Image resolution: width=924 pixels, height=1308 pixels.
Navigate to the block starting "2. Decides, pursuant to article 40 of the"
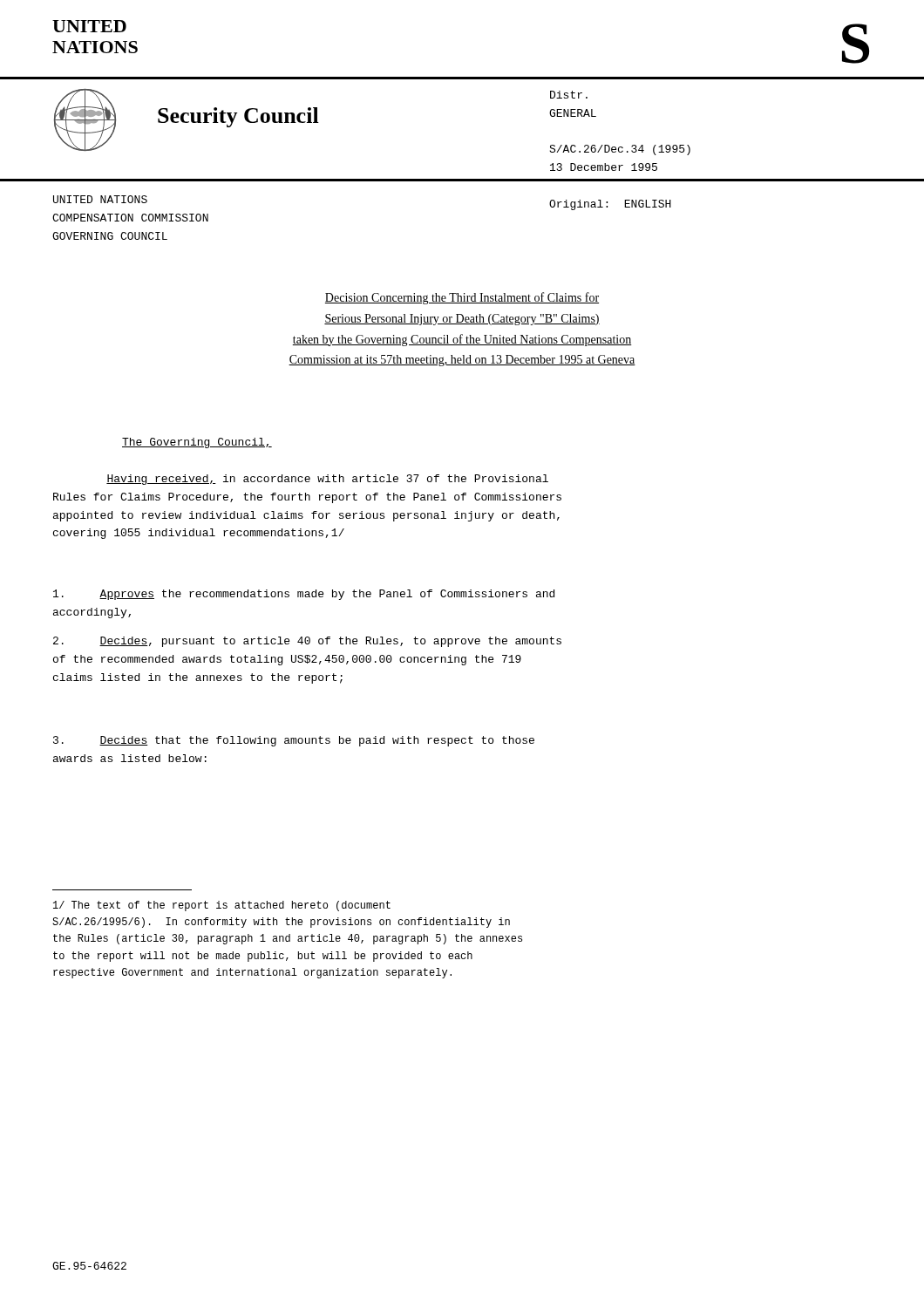[307, 659]
